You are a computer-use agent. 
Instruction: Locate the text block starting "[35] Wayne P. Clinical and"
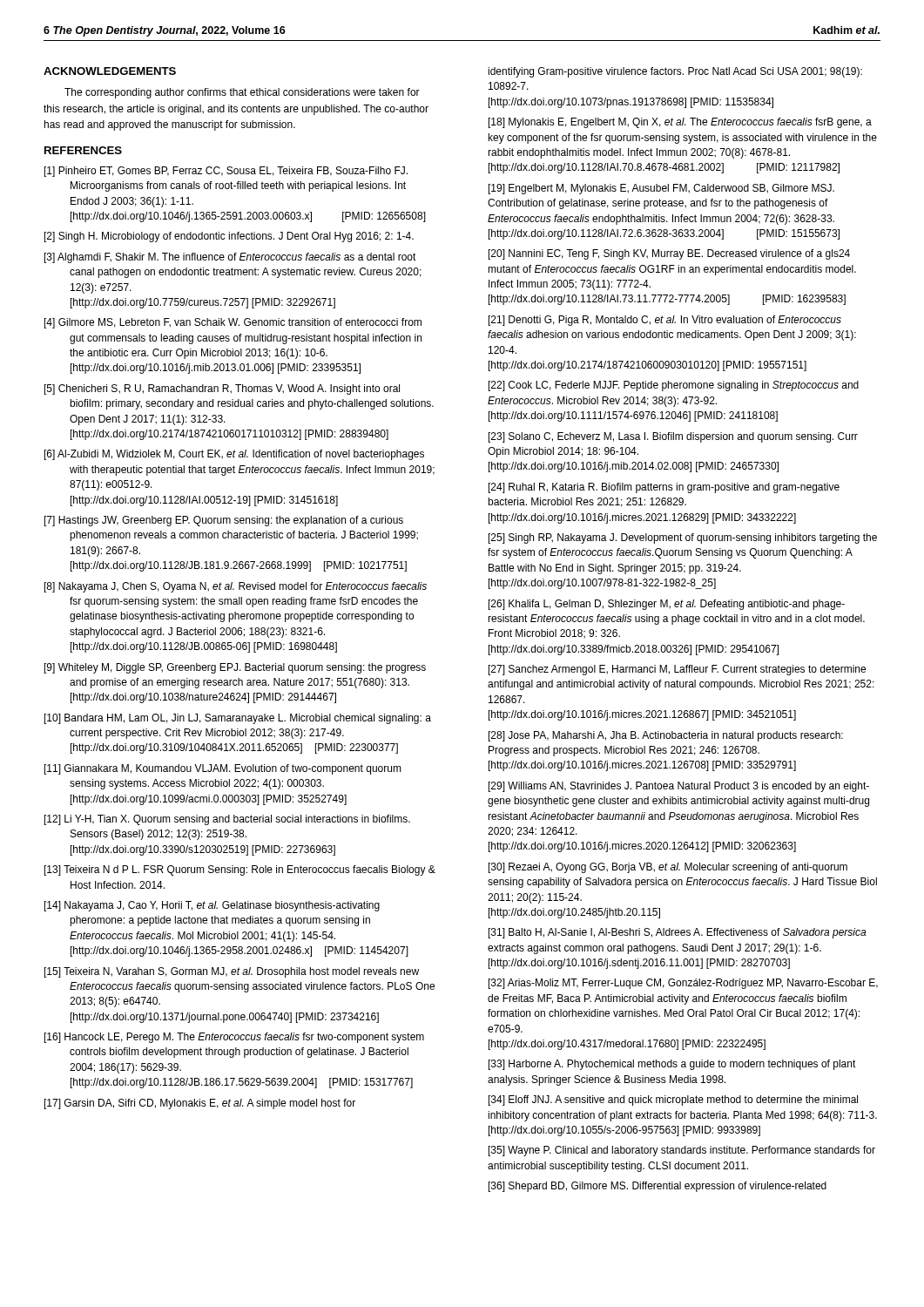pyautogui.click(x=681, y=1158)
